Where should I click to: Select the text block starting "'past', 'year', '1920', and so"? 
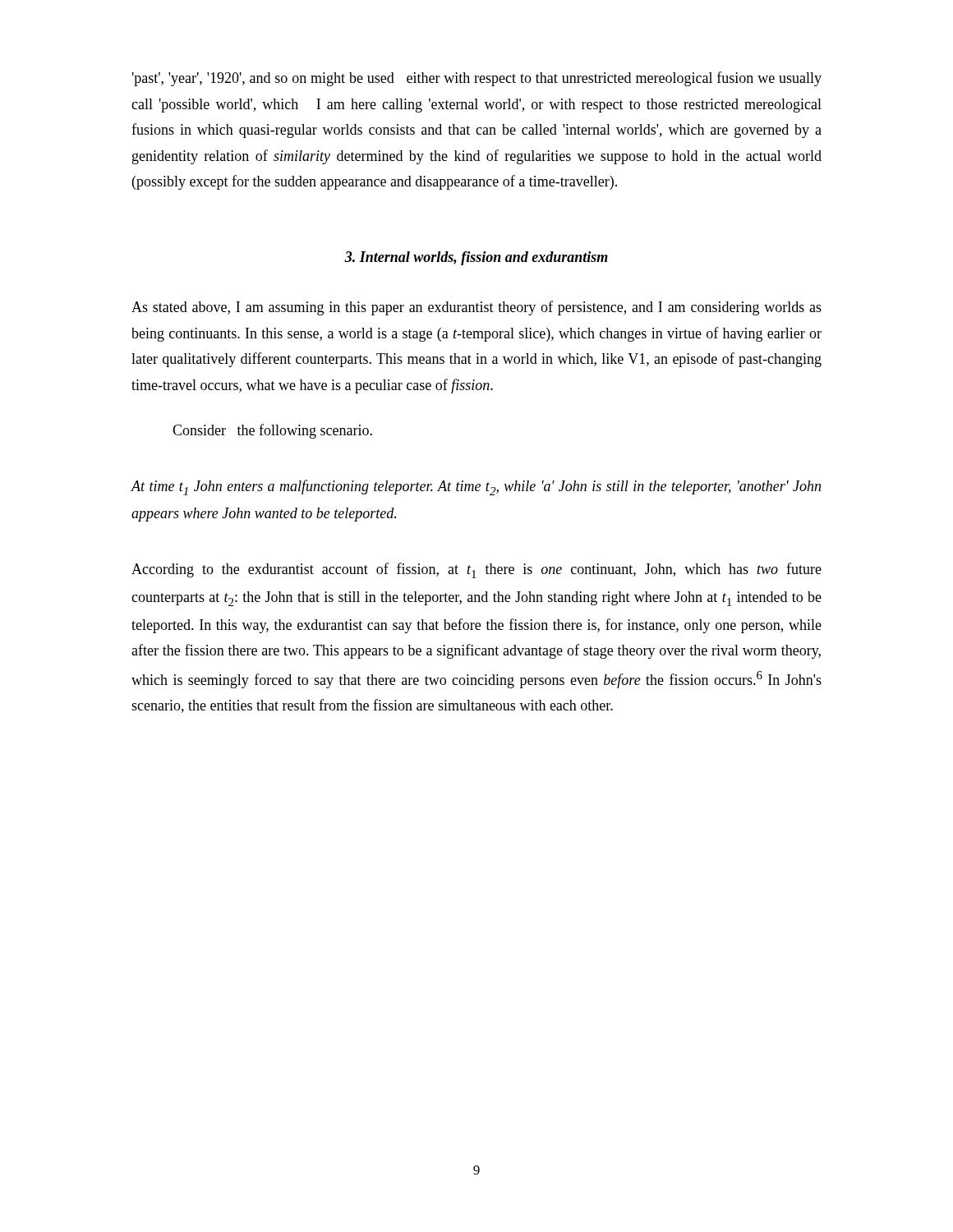tap(476, 130)
